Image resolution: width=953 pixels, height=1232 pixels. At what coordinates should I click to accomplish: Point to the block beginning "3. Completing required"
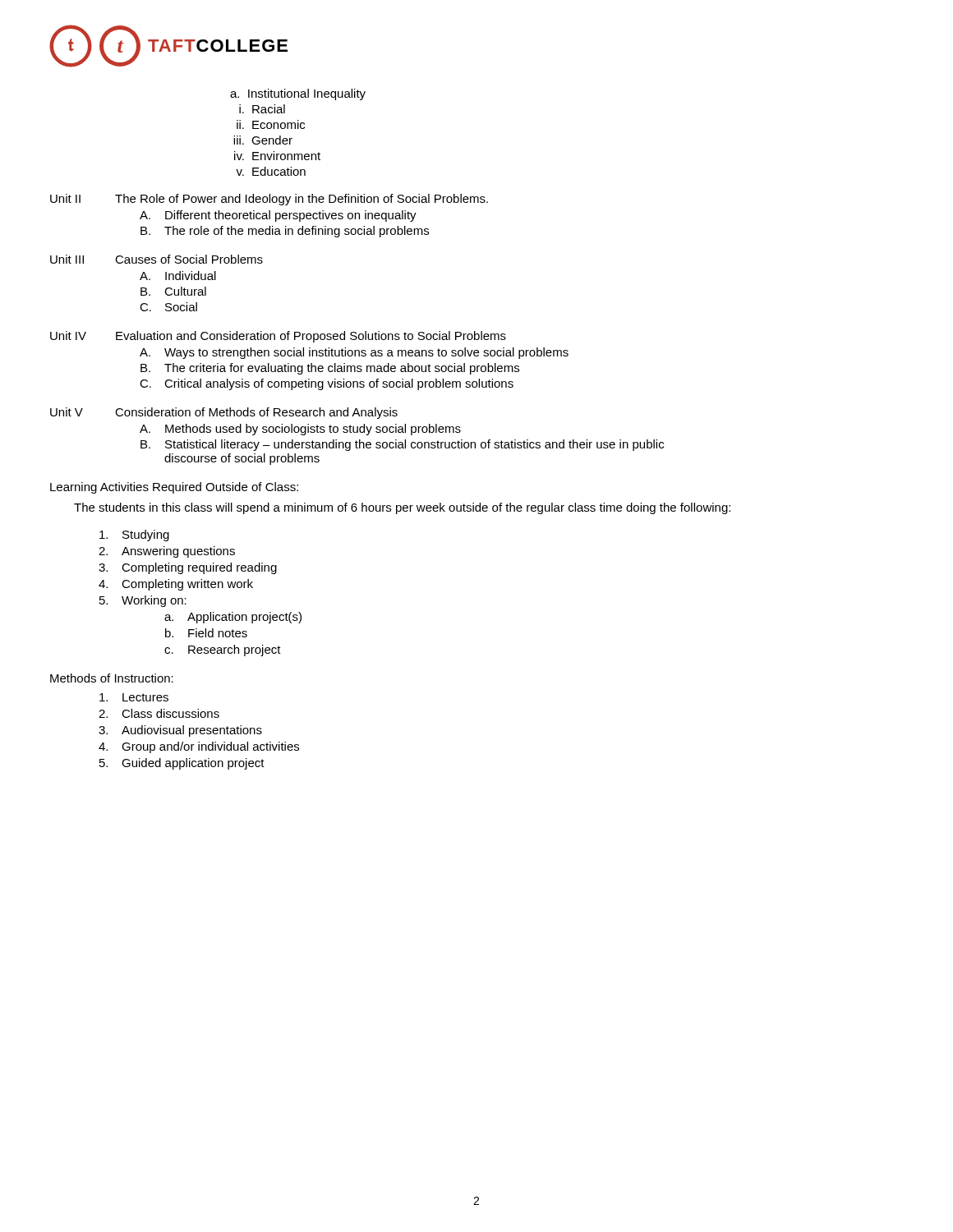[188, 567]
